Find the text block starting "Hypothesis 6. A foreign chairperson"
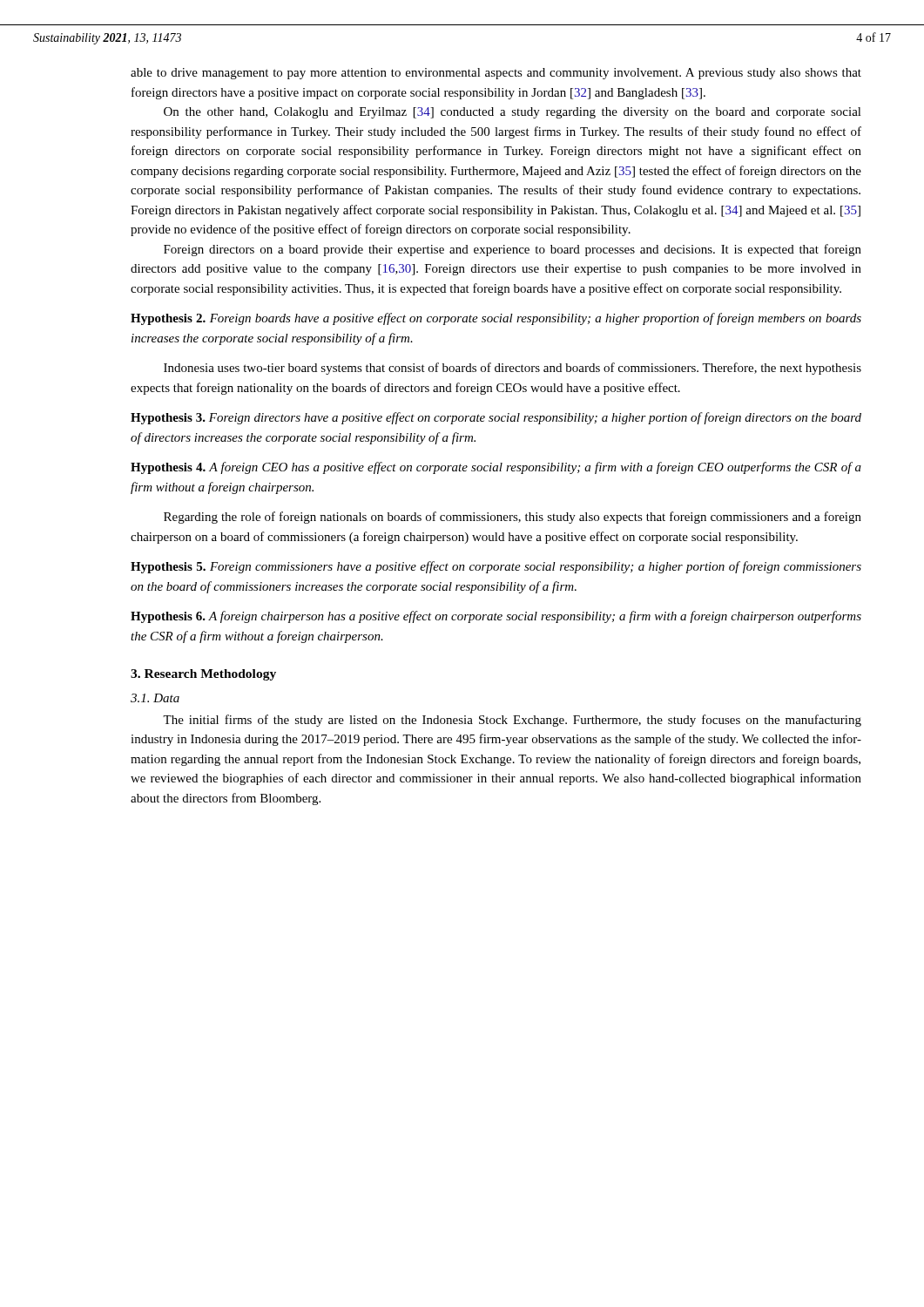 [x=496, y=626]
